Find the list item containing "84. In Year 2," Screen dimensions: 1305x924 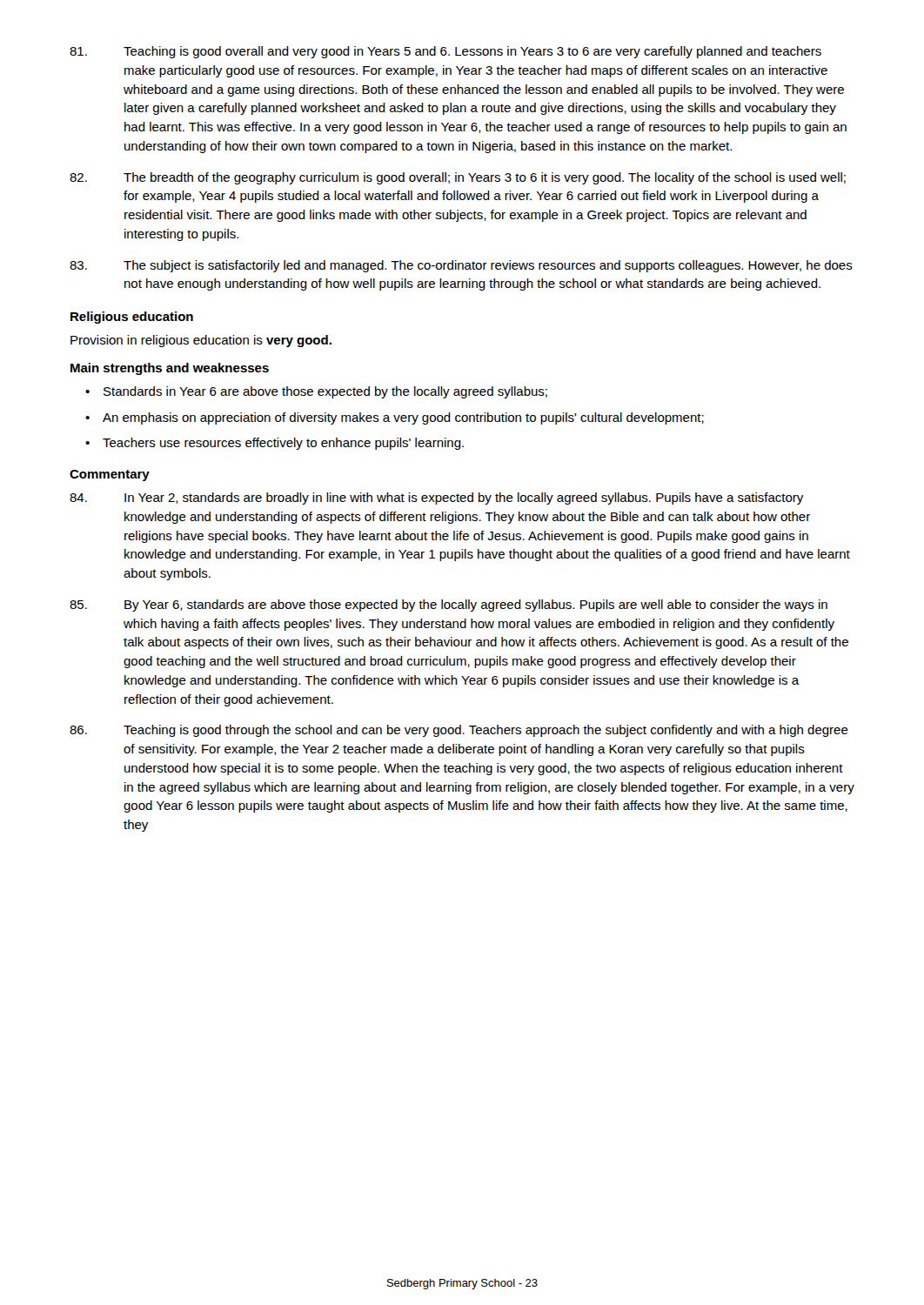[462, 535]
